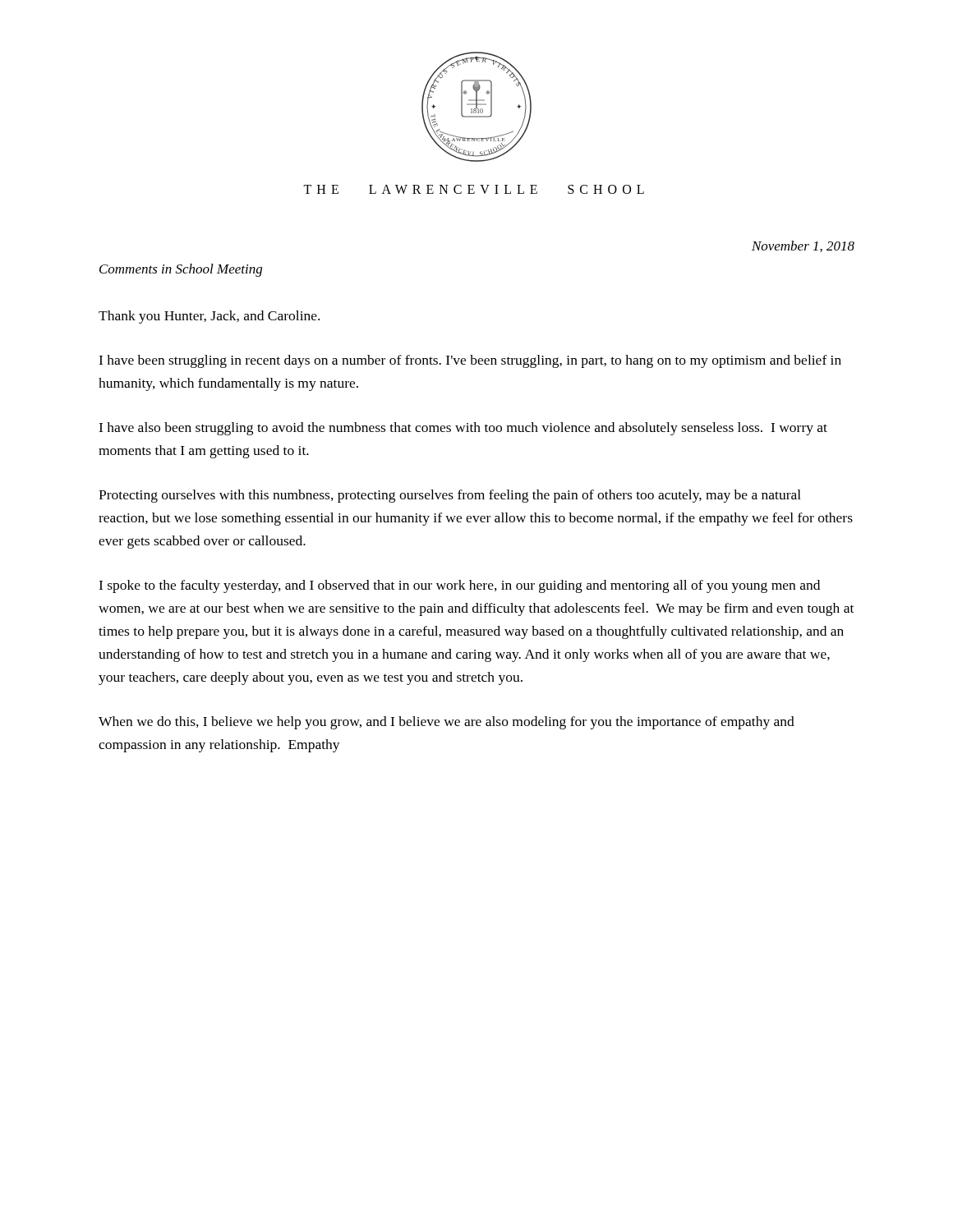Select the passage starting "Protecting ourselves with this"

pyautogui.click(x=476, y=517)
